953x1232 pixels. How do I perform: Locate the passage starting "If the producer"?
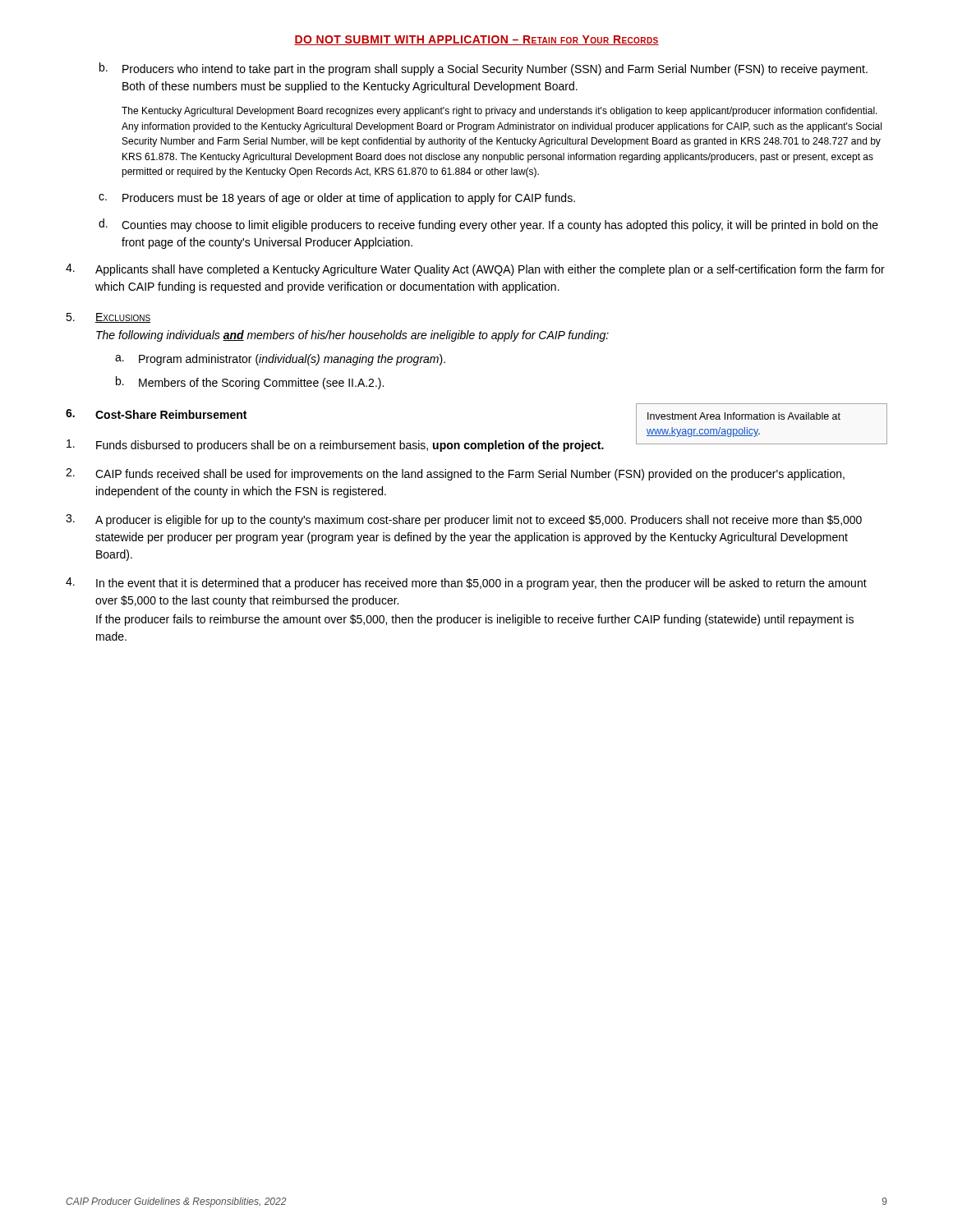(475, 628)
